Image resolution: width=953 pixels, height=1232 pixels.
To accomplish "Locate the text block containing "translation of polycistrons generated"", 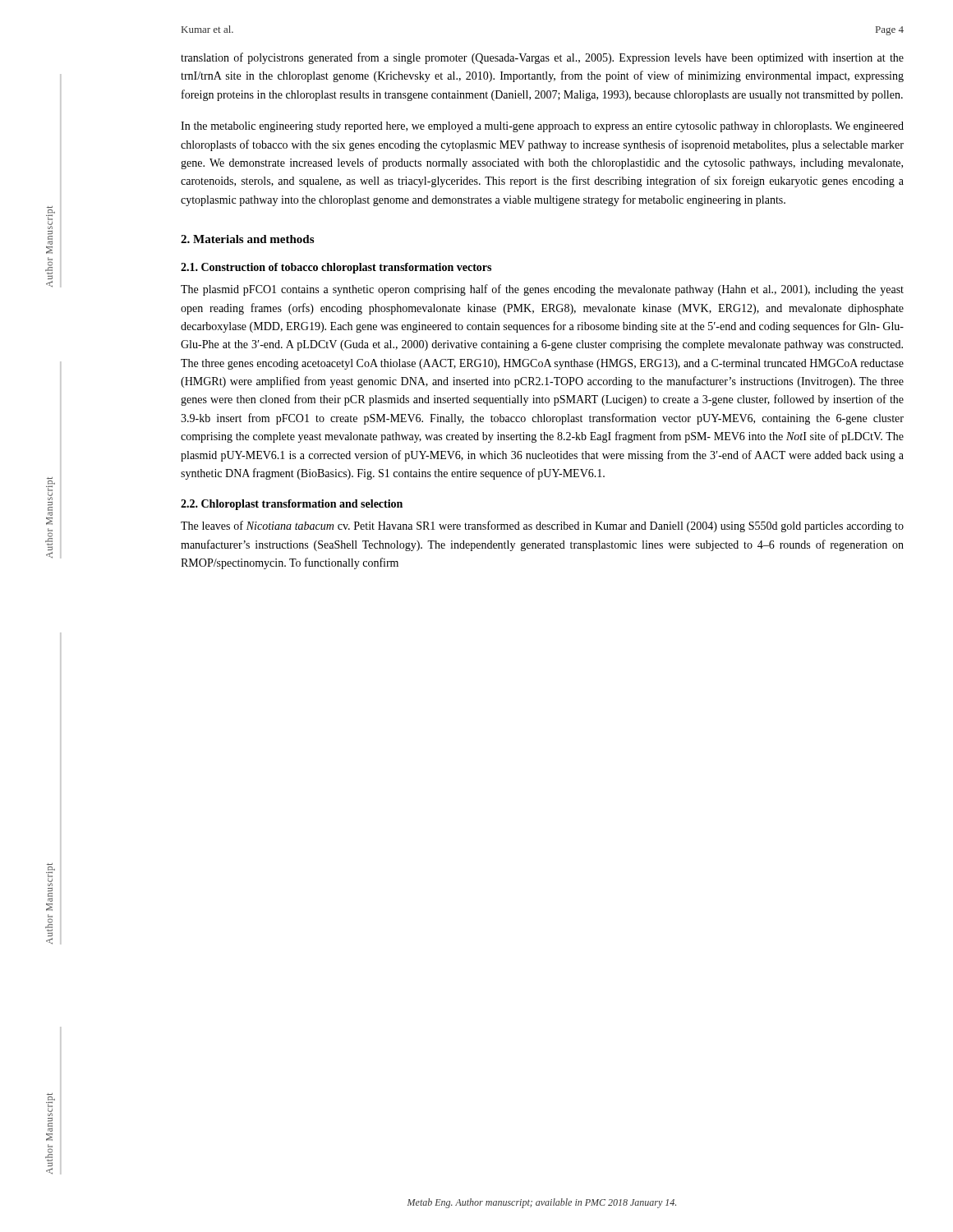I will click(x=542, y=76).
